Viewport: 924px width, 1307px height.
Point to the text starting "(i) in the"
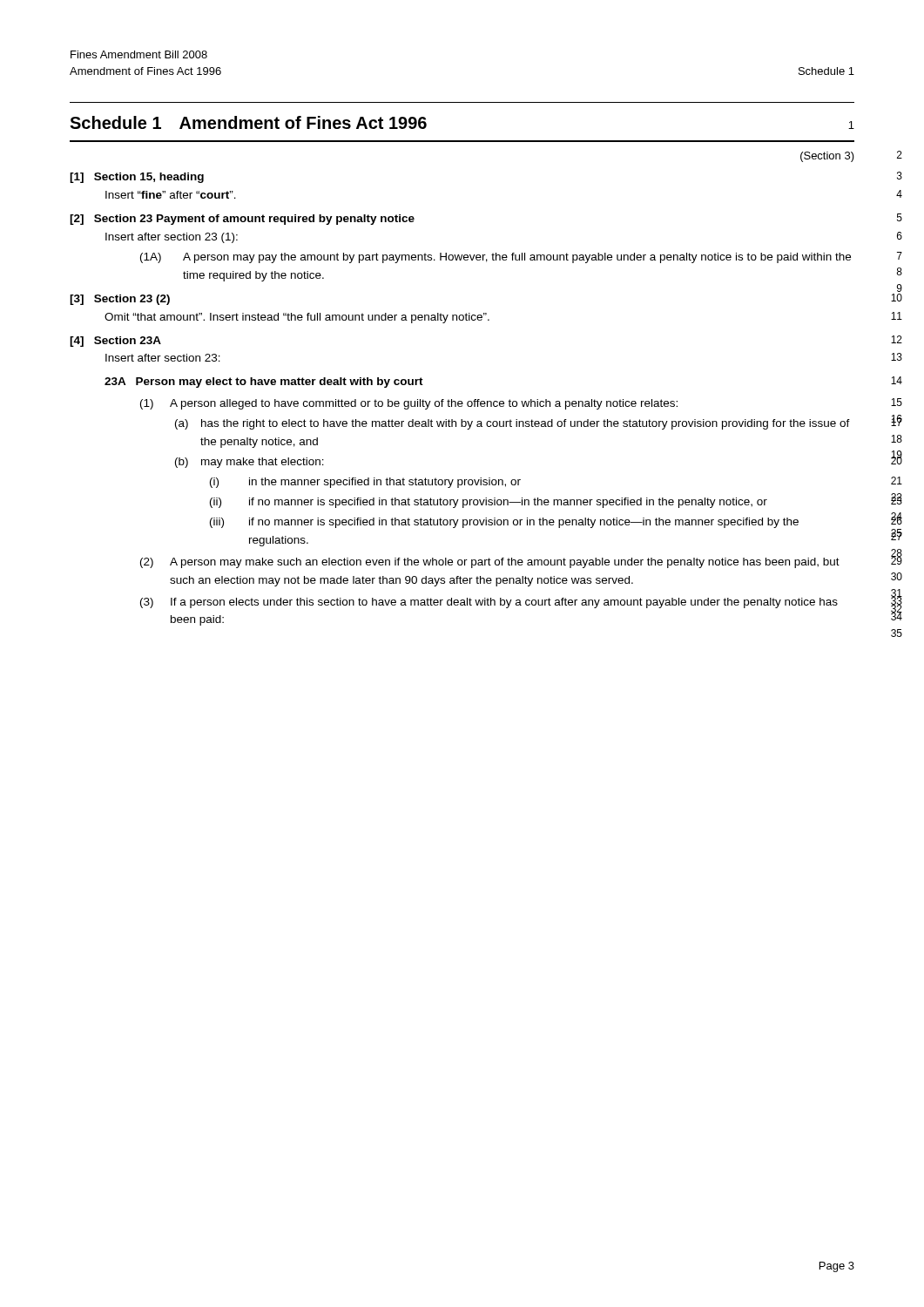click(365, 483)
